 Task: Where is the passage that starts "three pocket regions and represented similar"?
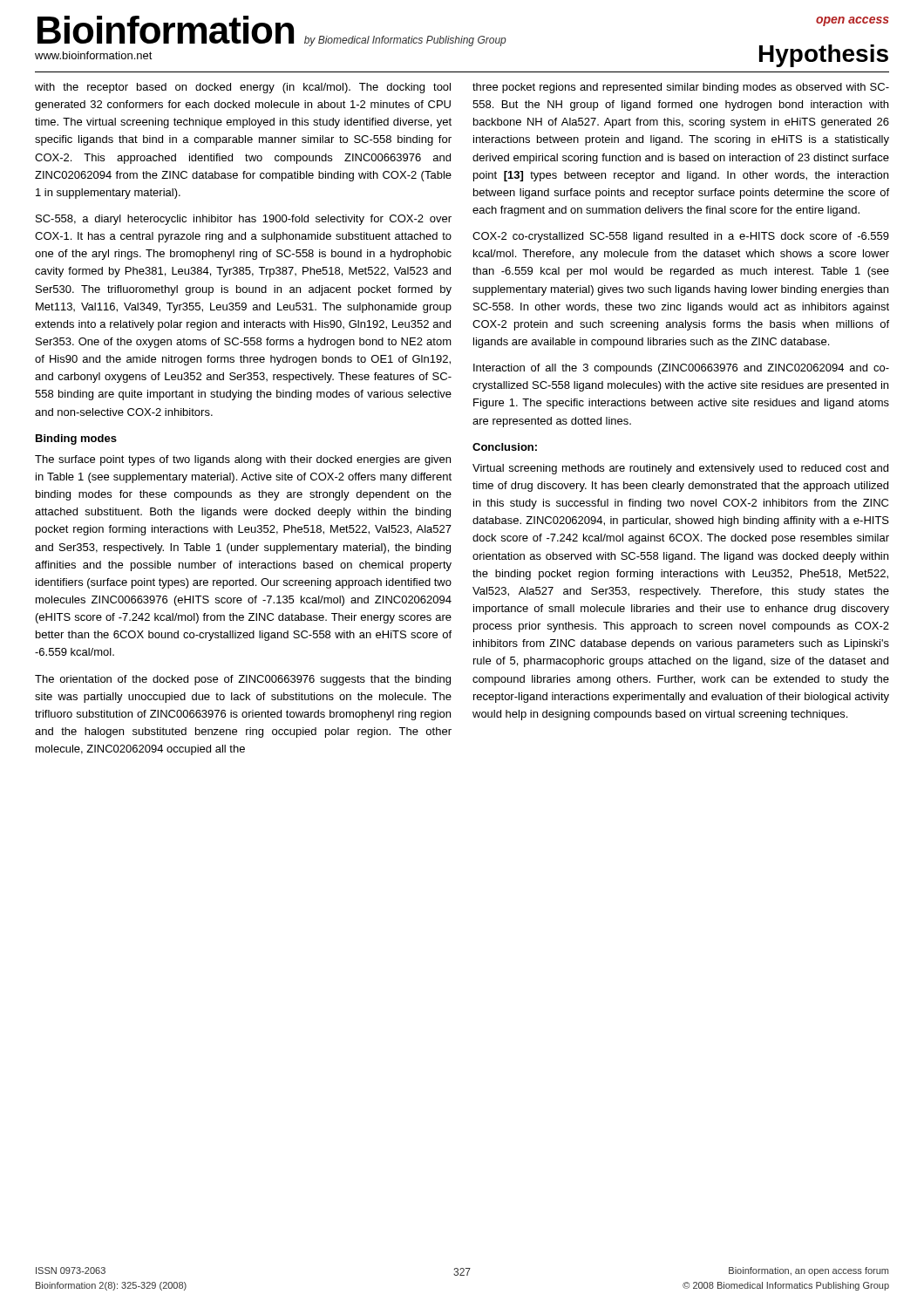point(681,148)
